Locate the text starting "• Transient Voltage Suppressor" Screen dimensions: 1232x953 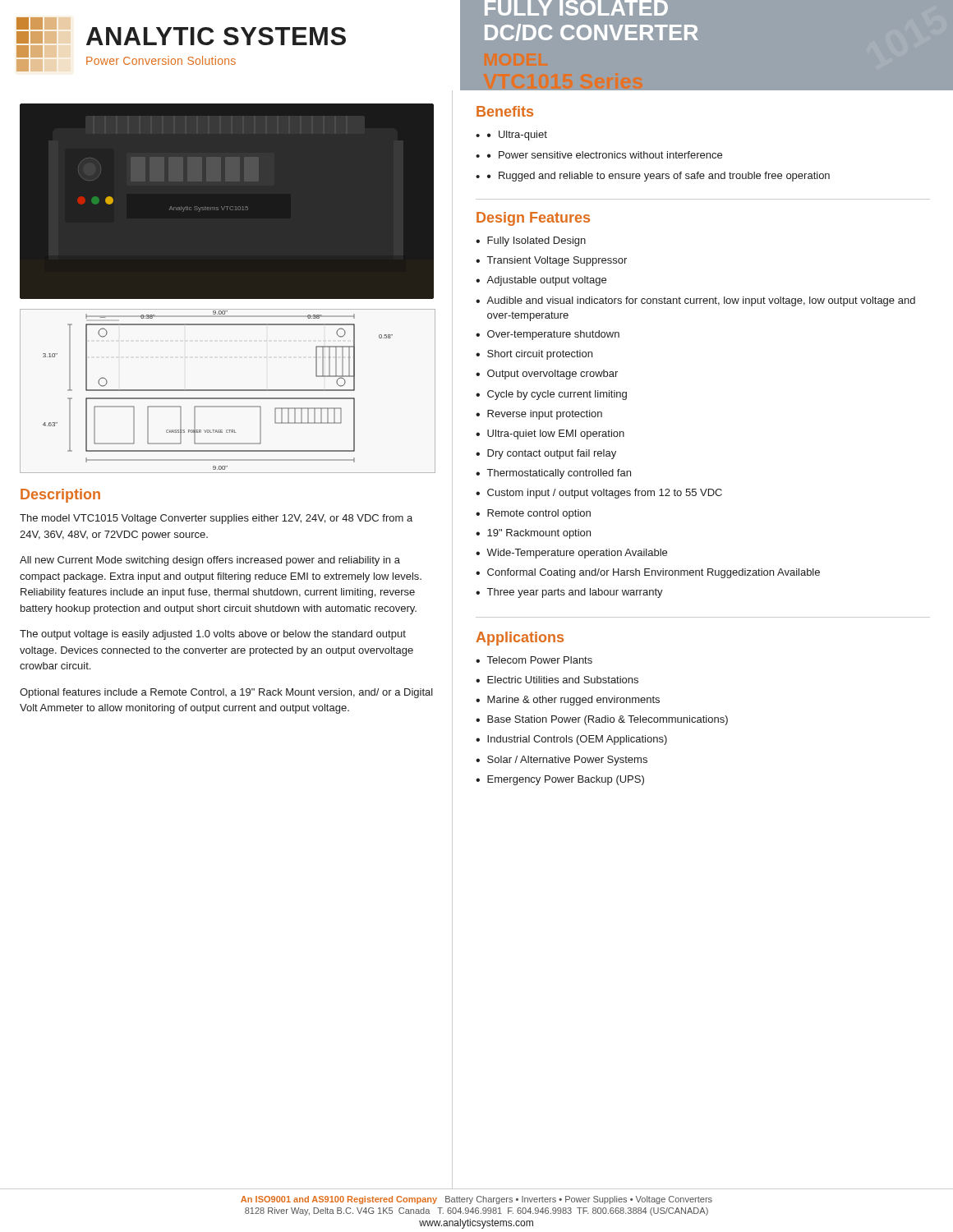tap(551, 261)
